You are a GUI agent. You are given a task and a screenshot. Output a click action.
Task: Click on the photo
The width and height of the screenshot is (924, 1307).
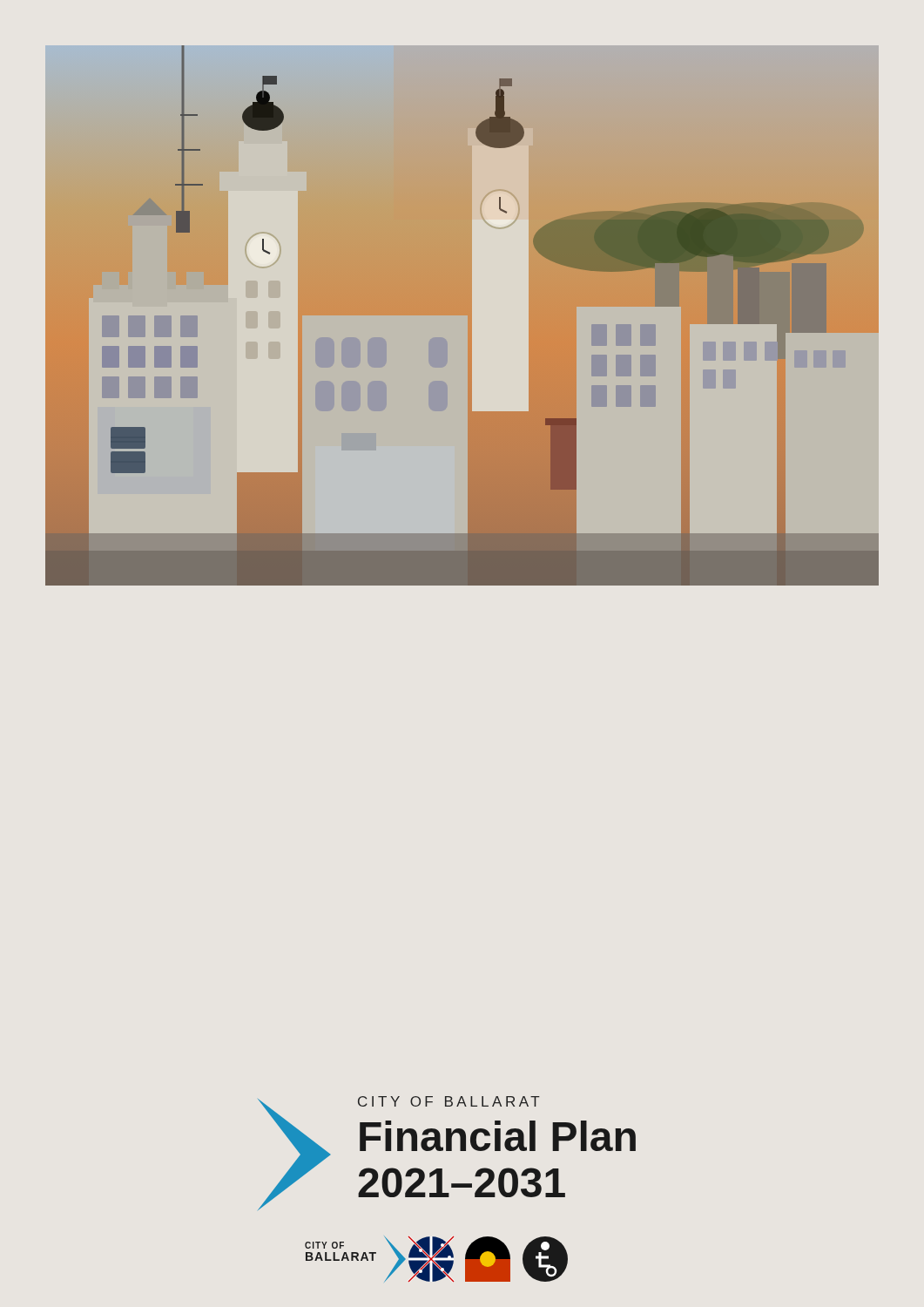coord(462,315)
